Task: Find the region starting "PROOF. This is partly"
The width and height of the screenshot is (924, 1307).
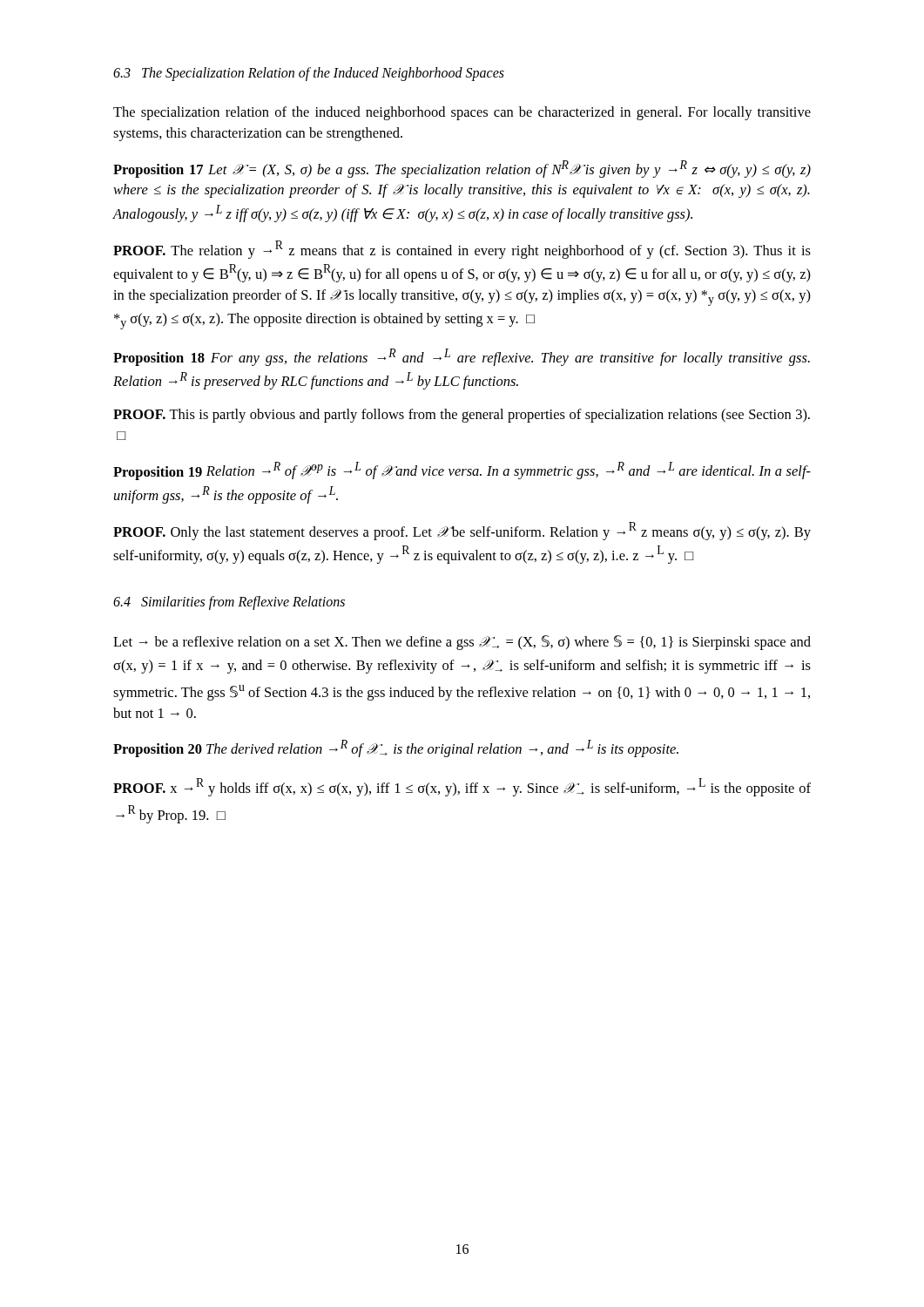Action: pos(462,425)
